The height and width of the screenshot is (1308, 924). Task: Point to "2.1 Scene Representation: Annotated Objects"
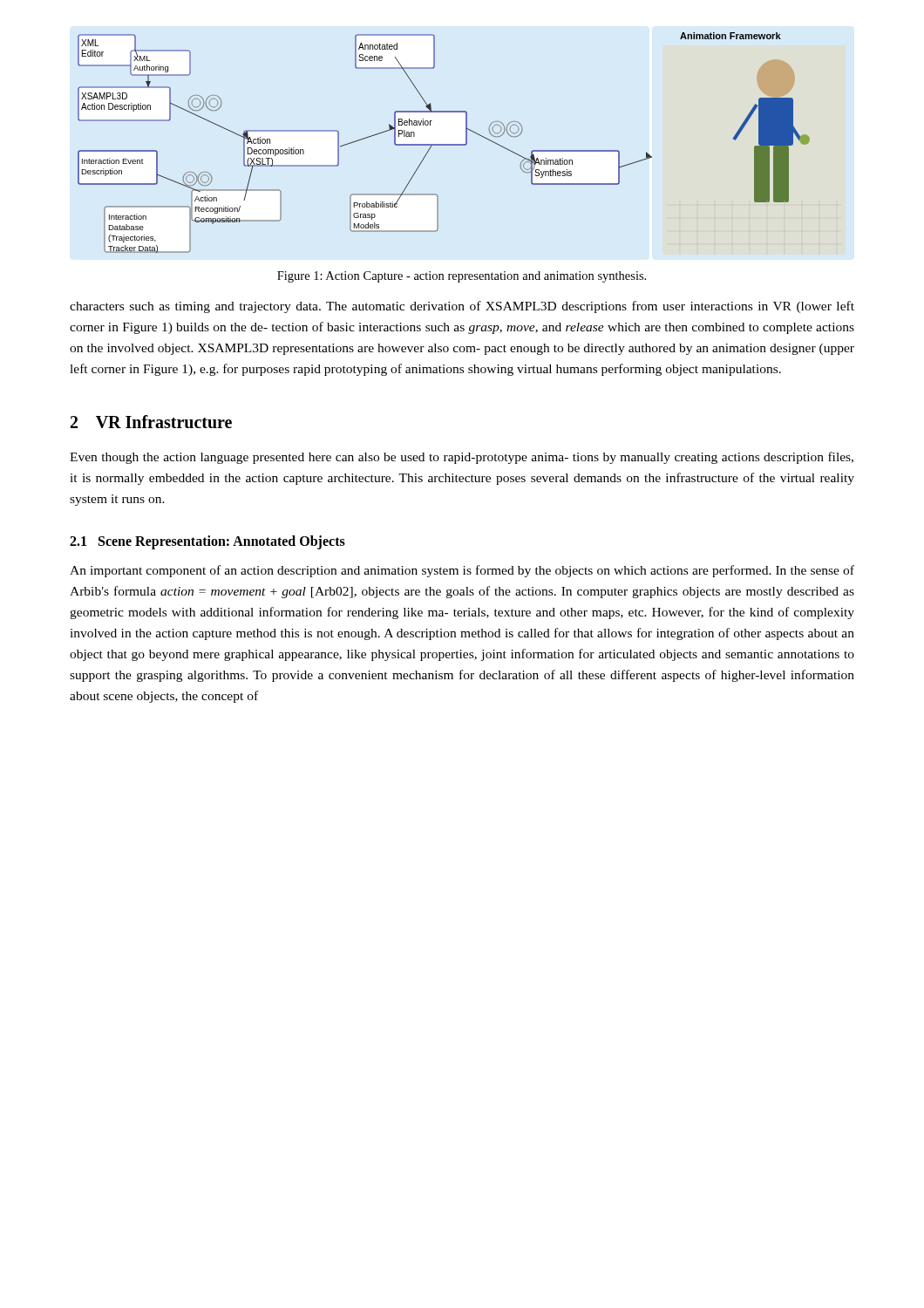click(207, 541)
